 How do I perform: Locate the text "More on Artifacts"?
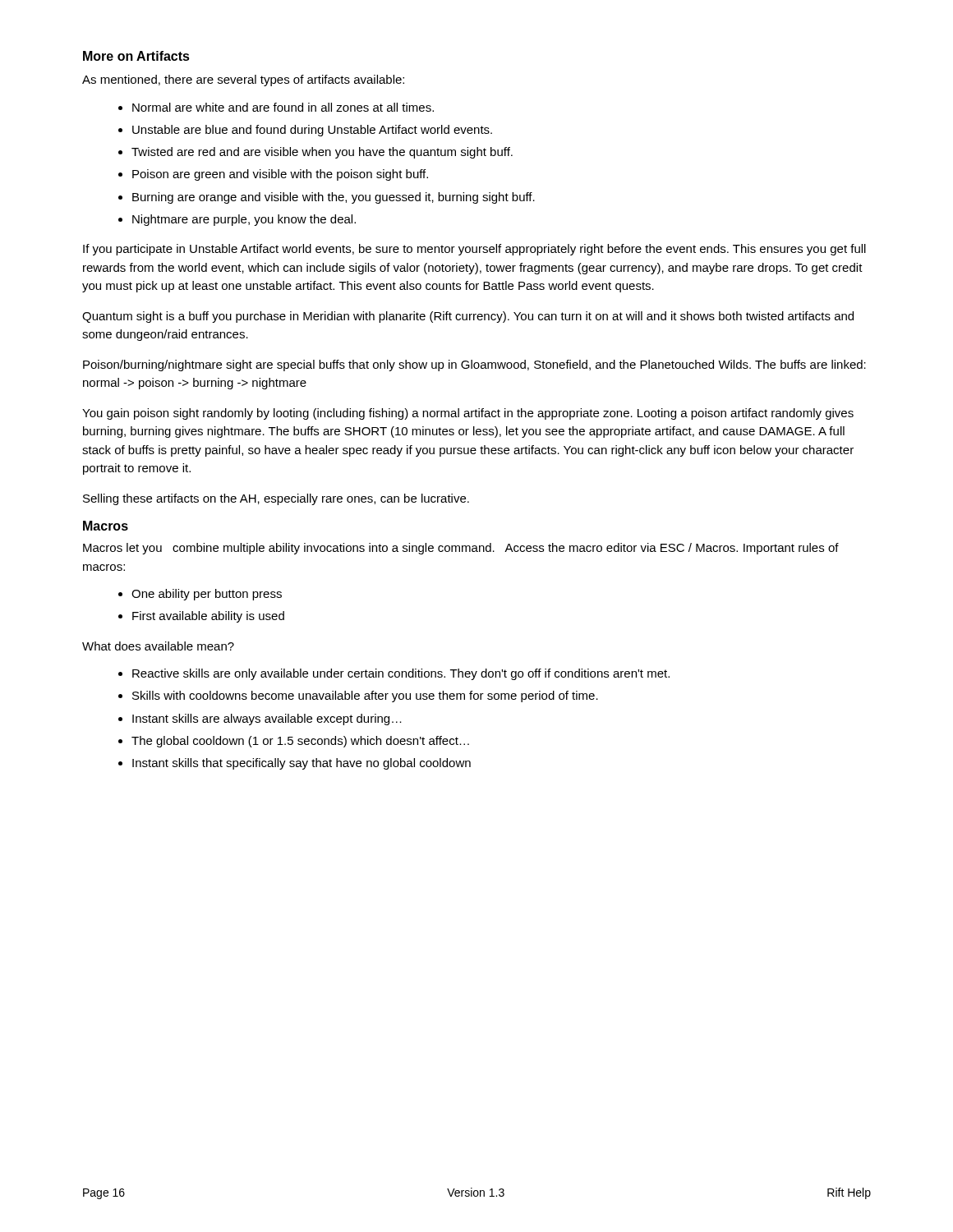coord(136,56)
